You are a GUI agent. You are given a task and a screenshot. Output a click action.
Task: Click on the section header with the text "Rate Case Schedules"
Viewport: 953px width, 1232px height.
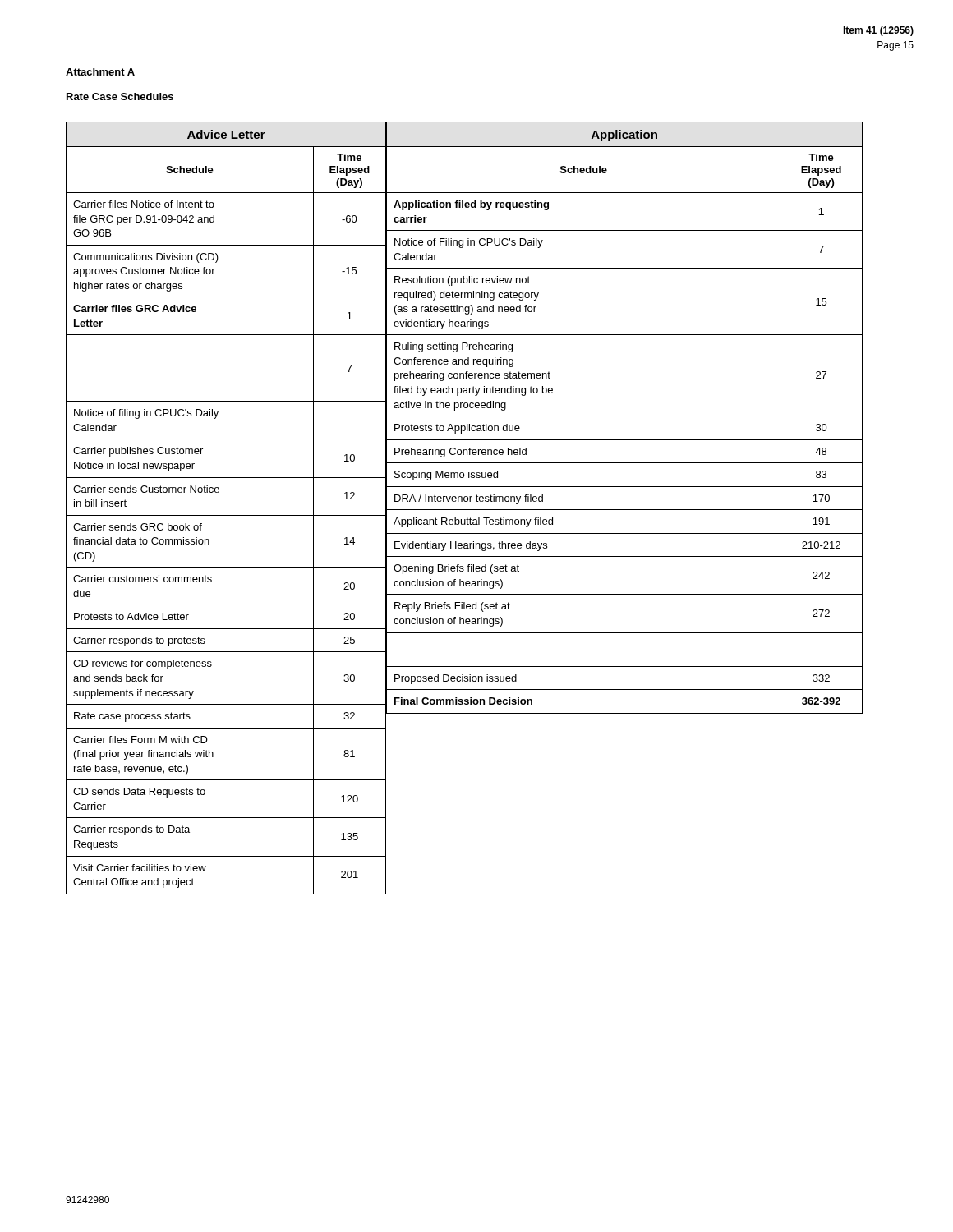tap(120, 96)
